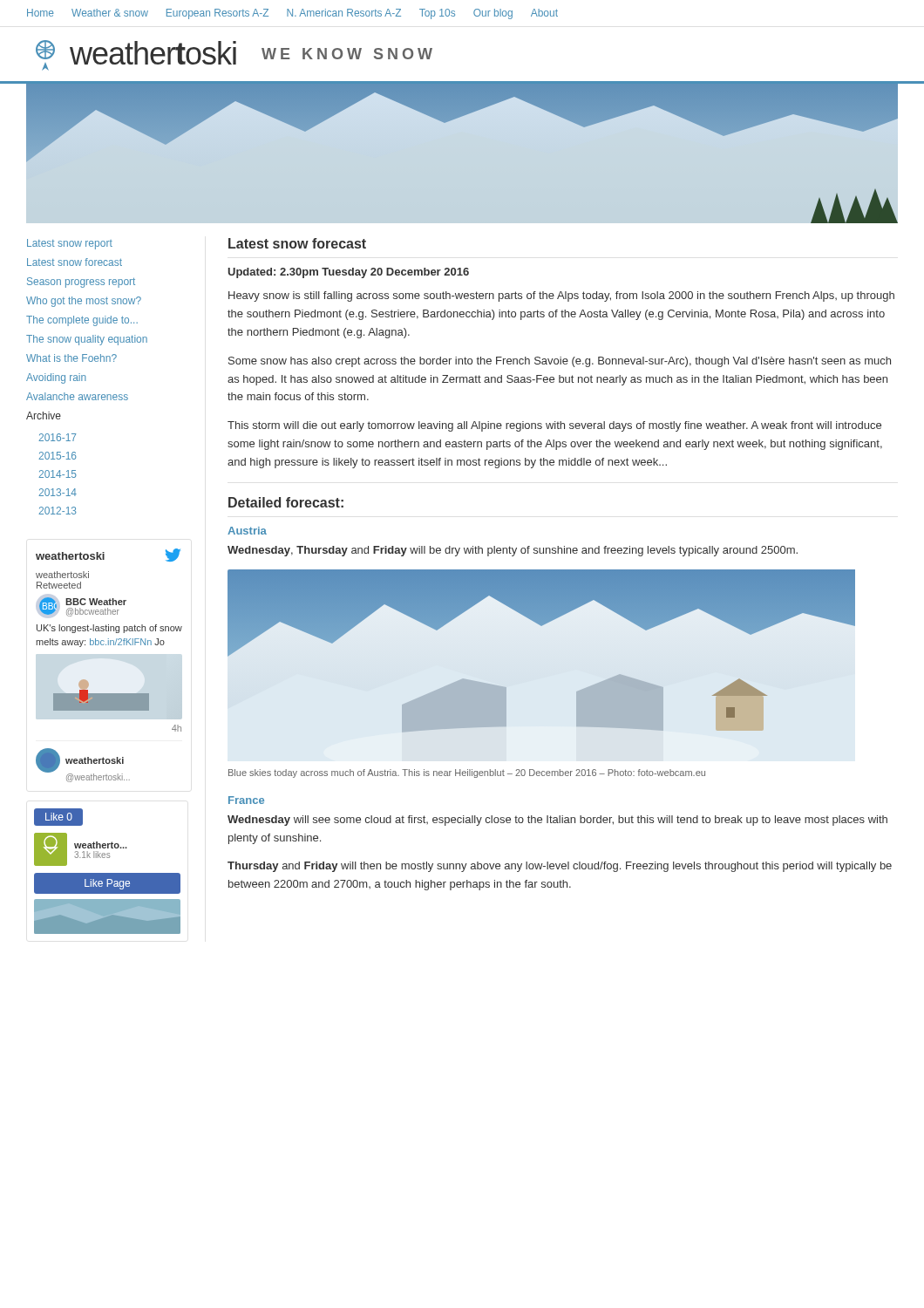Select the text starting "Updated: 2.30pm Tuesday 20"
Viewport: 924px width, 1308px height.
(348, 272)
